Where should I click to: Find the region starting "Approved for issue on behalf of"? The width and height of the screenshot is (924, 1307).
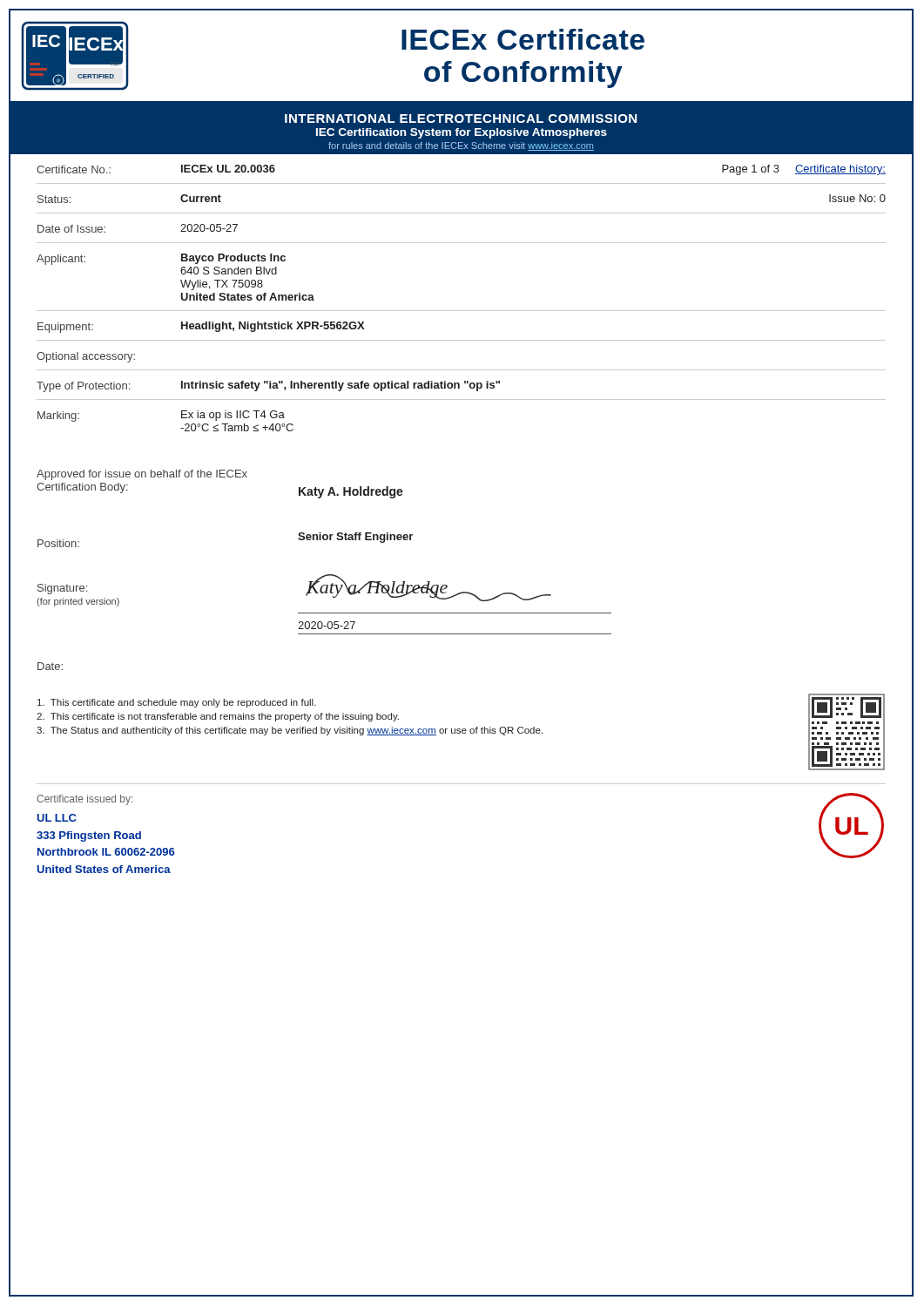coord(167,480)
